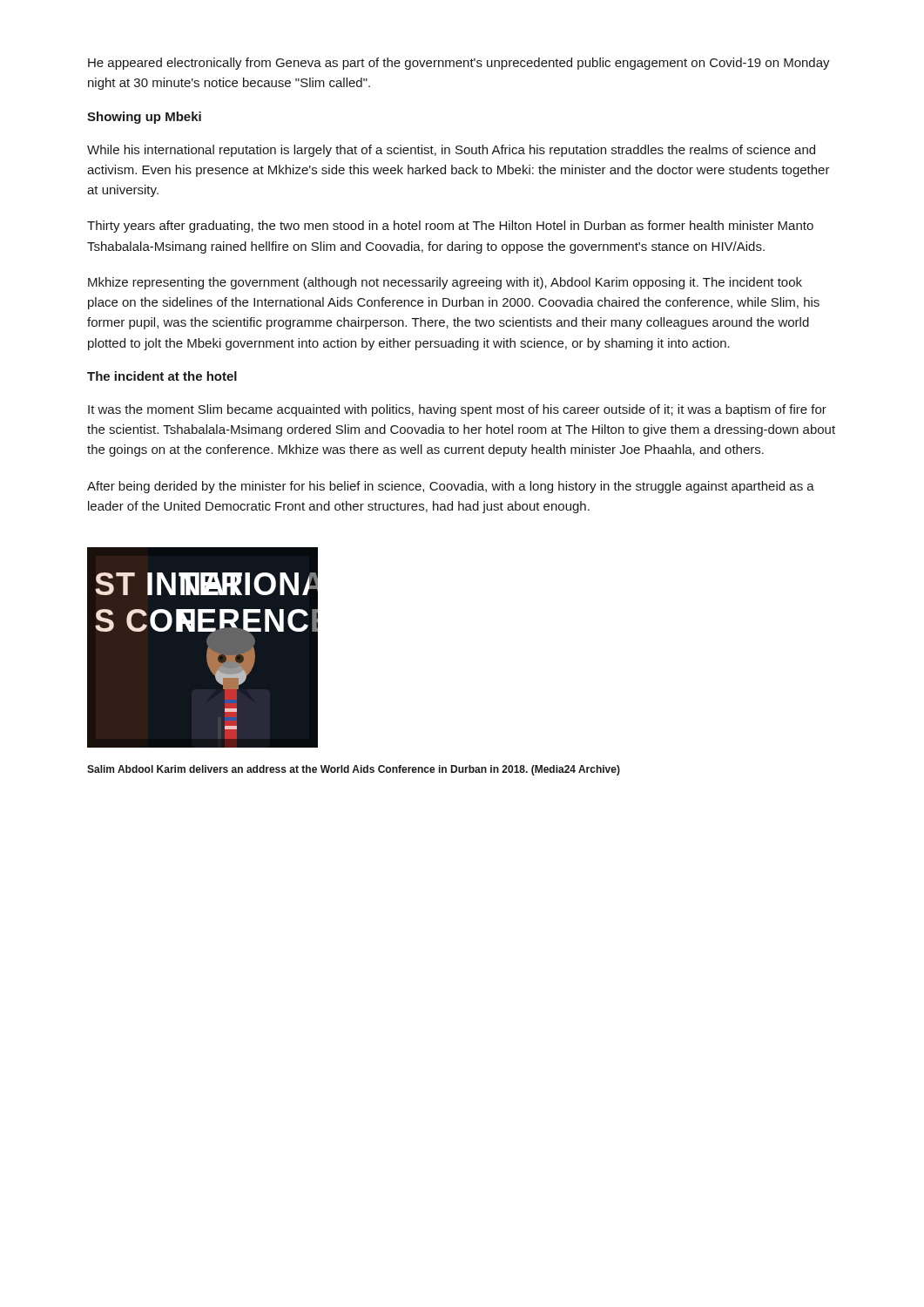Select the region starting "Salim Abdool Karim delivers an"
The image size is (924, 1307).
pyautogui.click(x=354, y=769)
